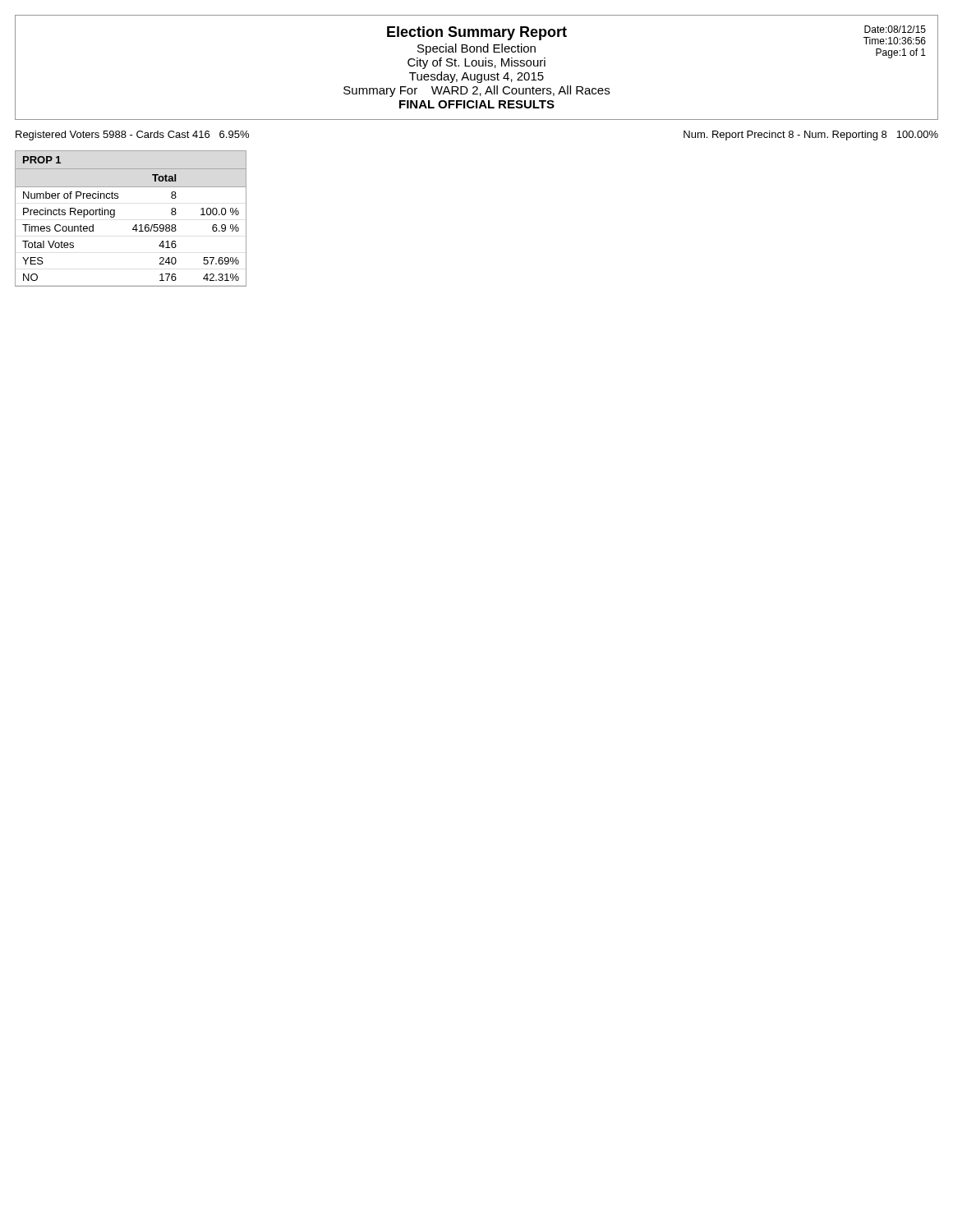Find the table that mentions "Total Votes"
953x1232 pixels.
coord(131,218)
